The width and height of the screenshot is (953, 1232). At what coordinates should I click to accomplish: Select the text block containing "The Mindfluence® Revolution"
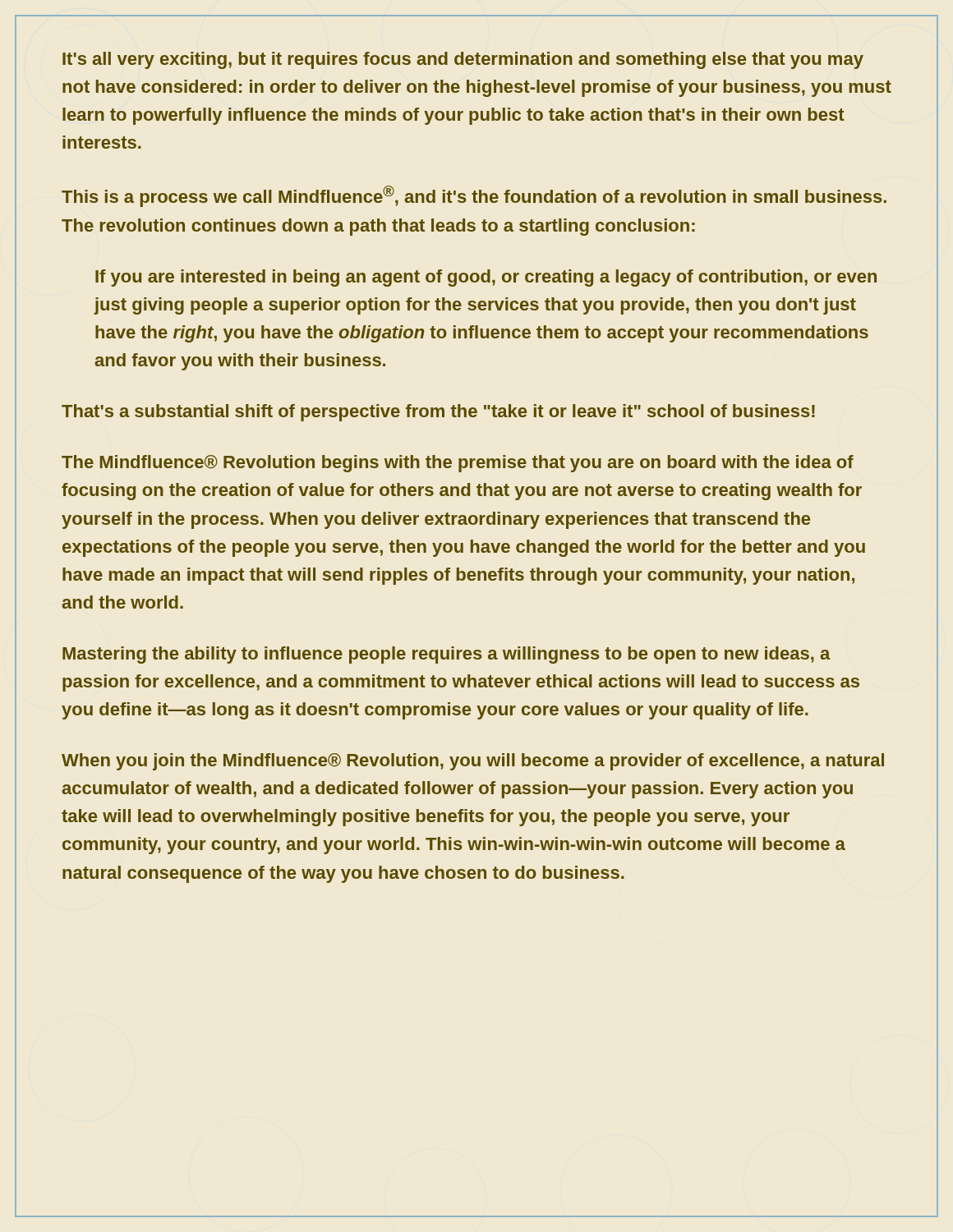coord(464,532)
